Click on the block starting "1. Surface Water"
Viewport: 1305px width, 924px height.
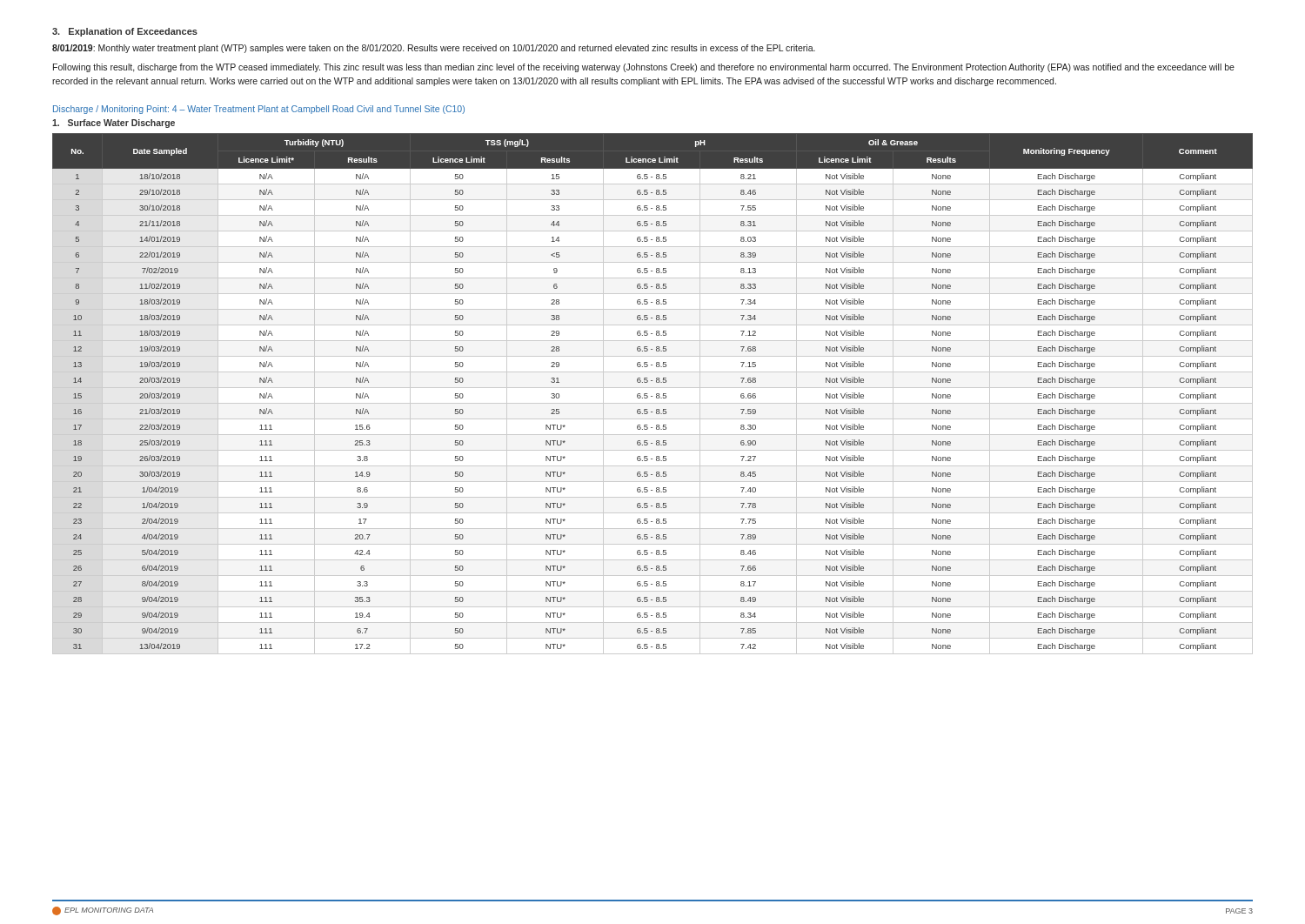114,123
